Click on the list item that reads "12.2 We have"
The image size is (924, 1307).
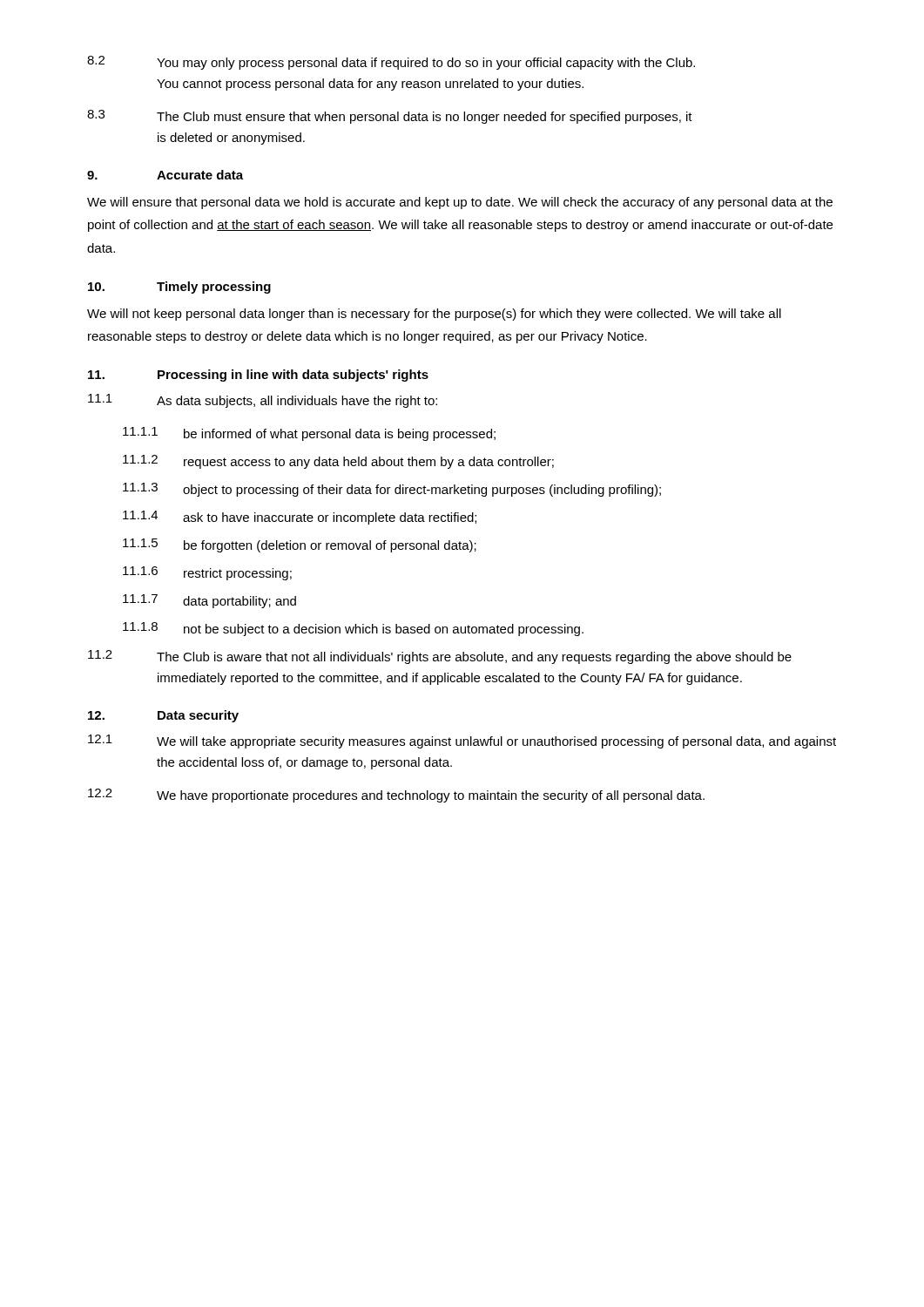tap(462, 796)
